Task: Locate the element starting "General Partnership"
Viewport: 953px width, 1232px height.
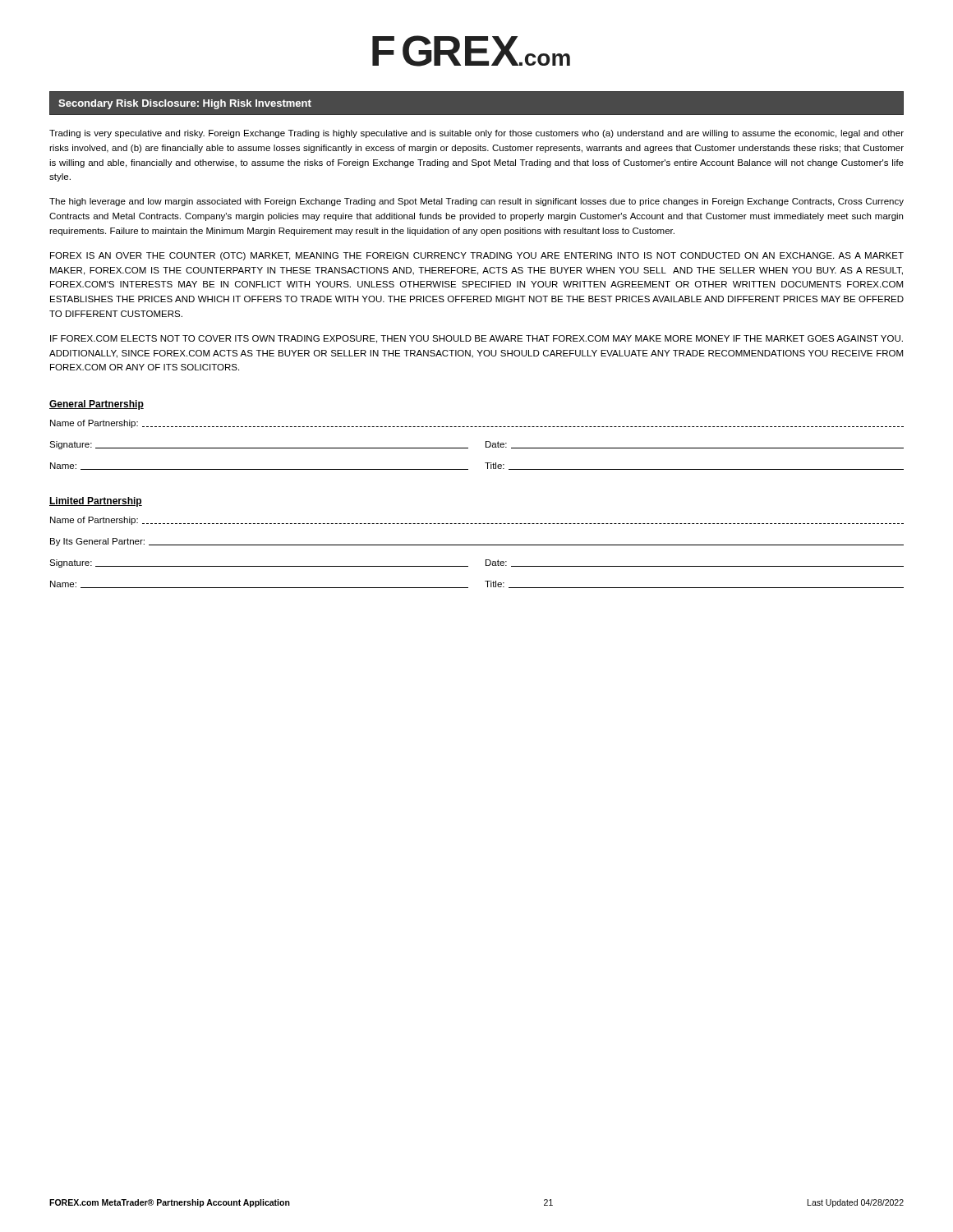Action: coord(96,404)
